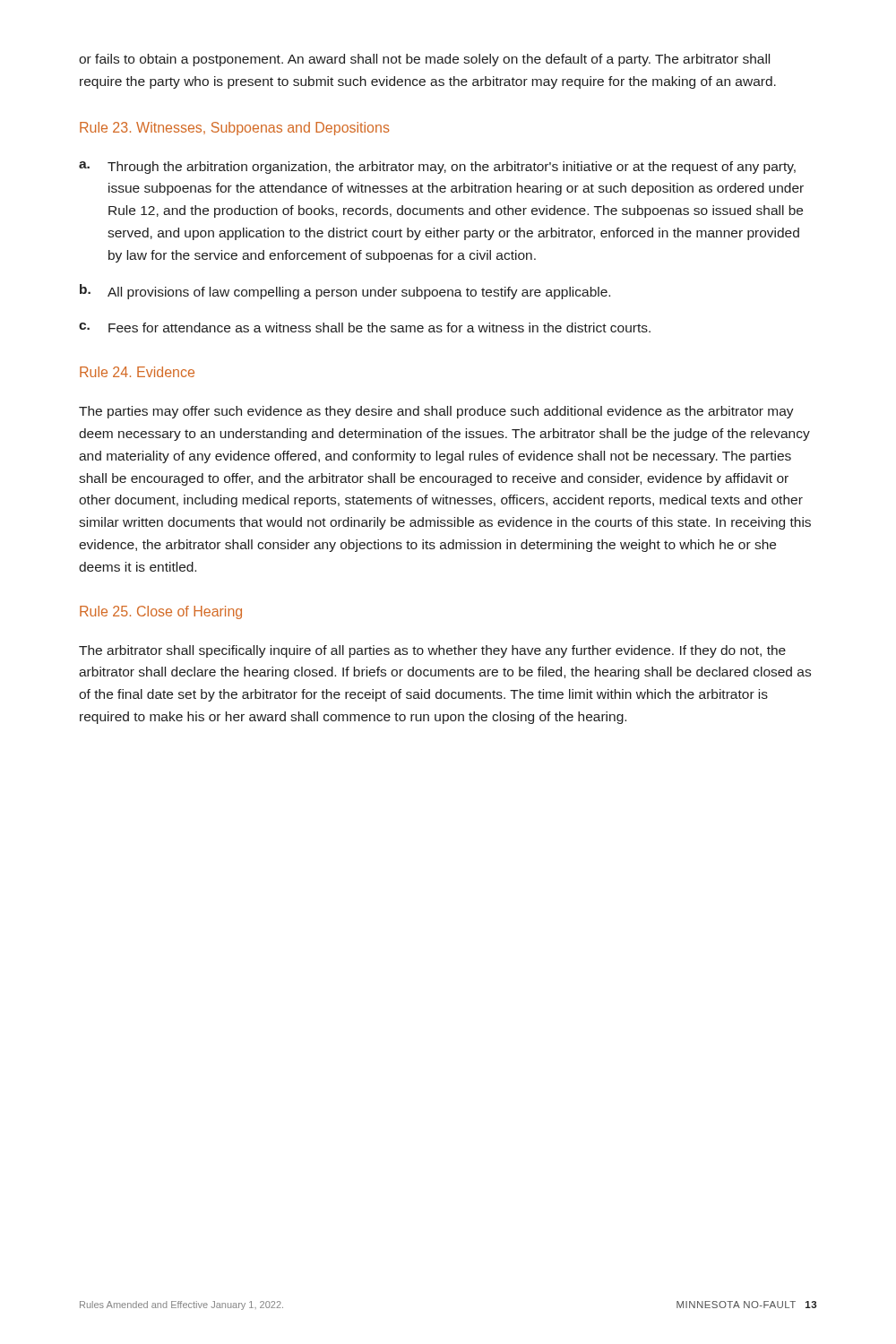This screenshot has height=1344, width=896.
Task: Find "Rule 25. Close of Hearing" on this page
Action: (161, 611)
